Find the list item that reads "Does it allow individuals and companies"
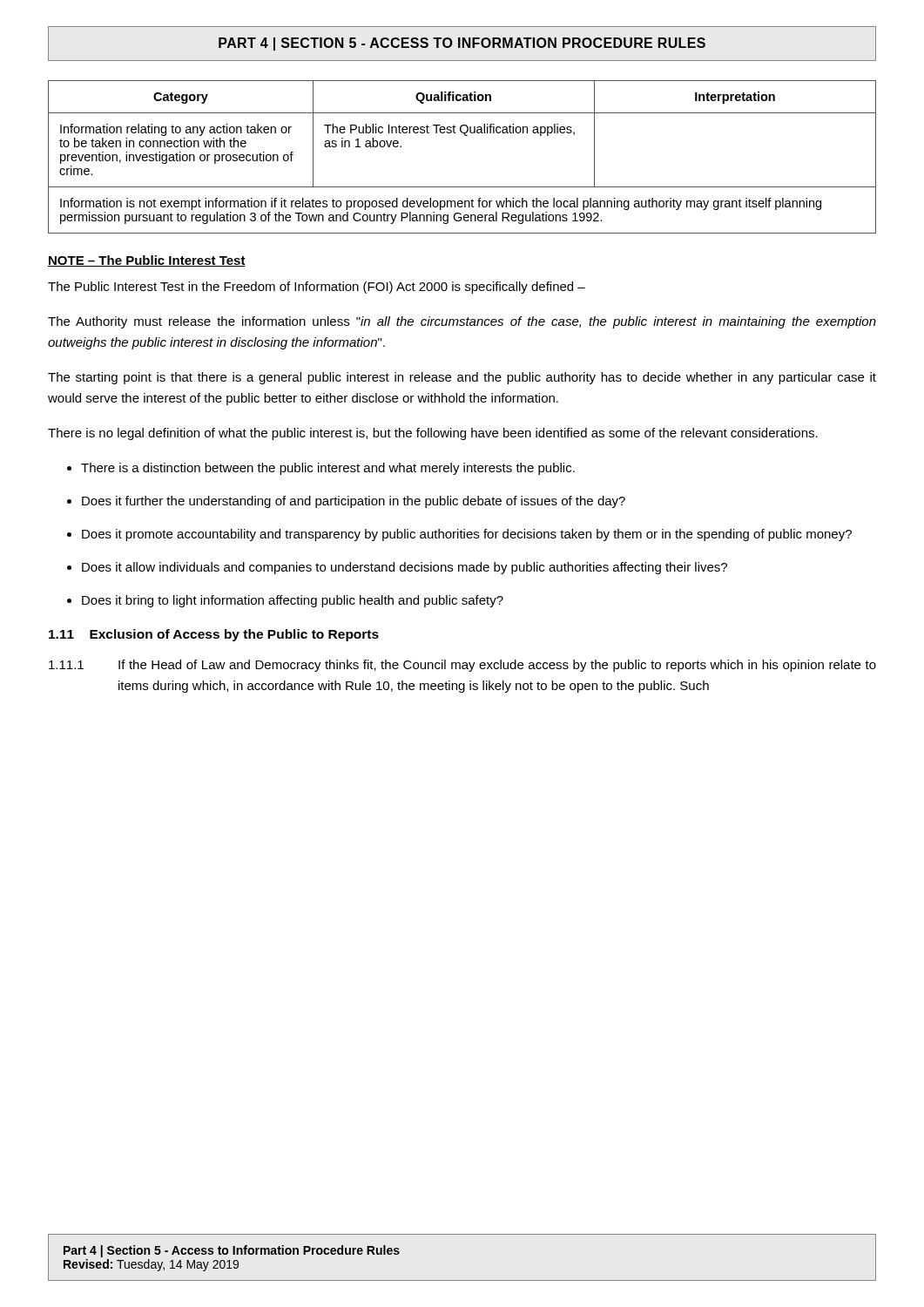 pyautogui.click(x=404, y=567)
